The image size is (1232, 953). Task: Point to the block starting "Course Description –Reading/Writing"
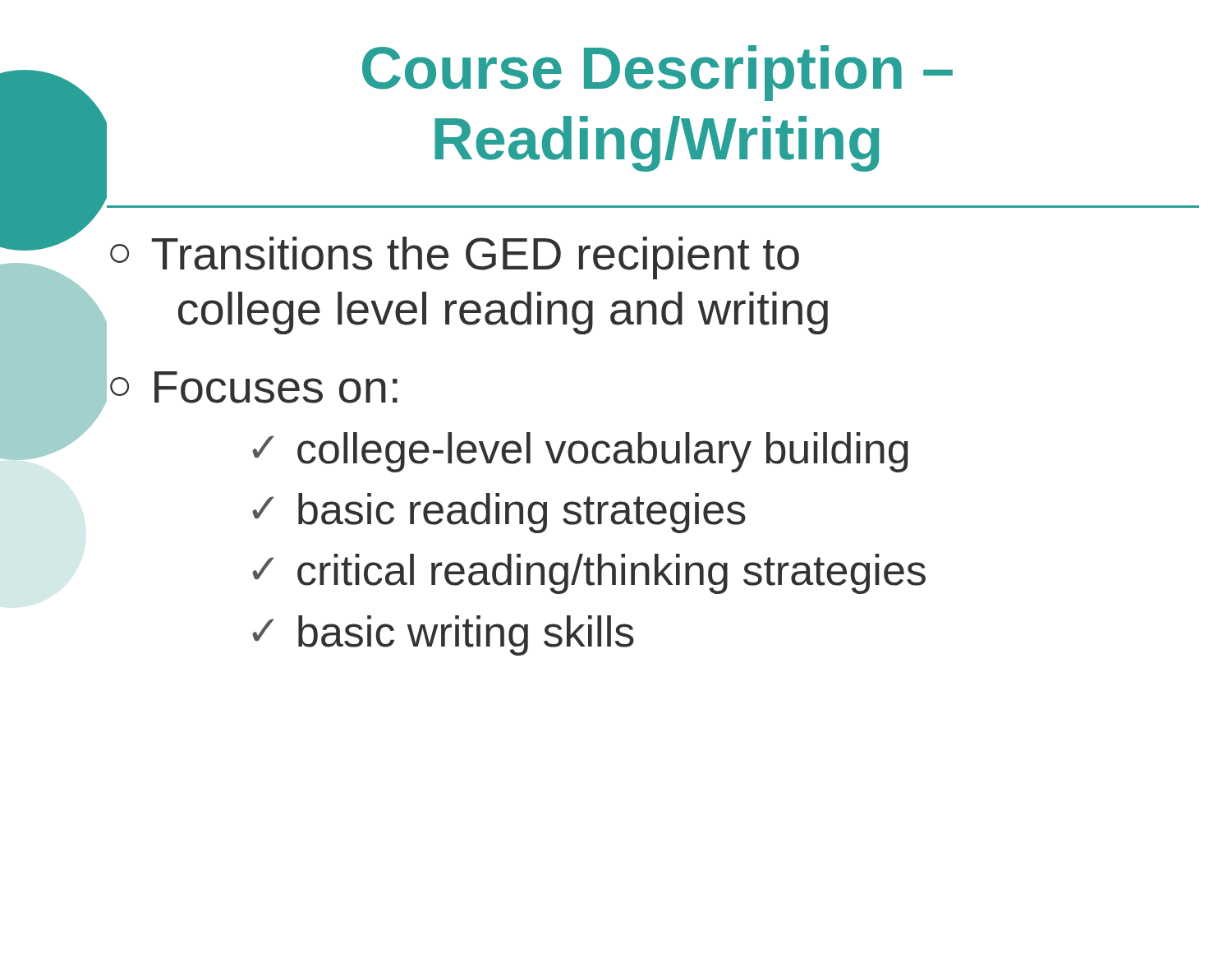point(657,104)
